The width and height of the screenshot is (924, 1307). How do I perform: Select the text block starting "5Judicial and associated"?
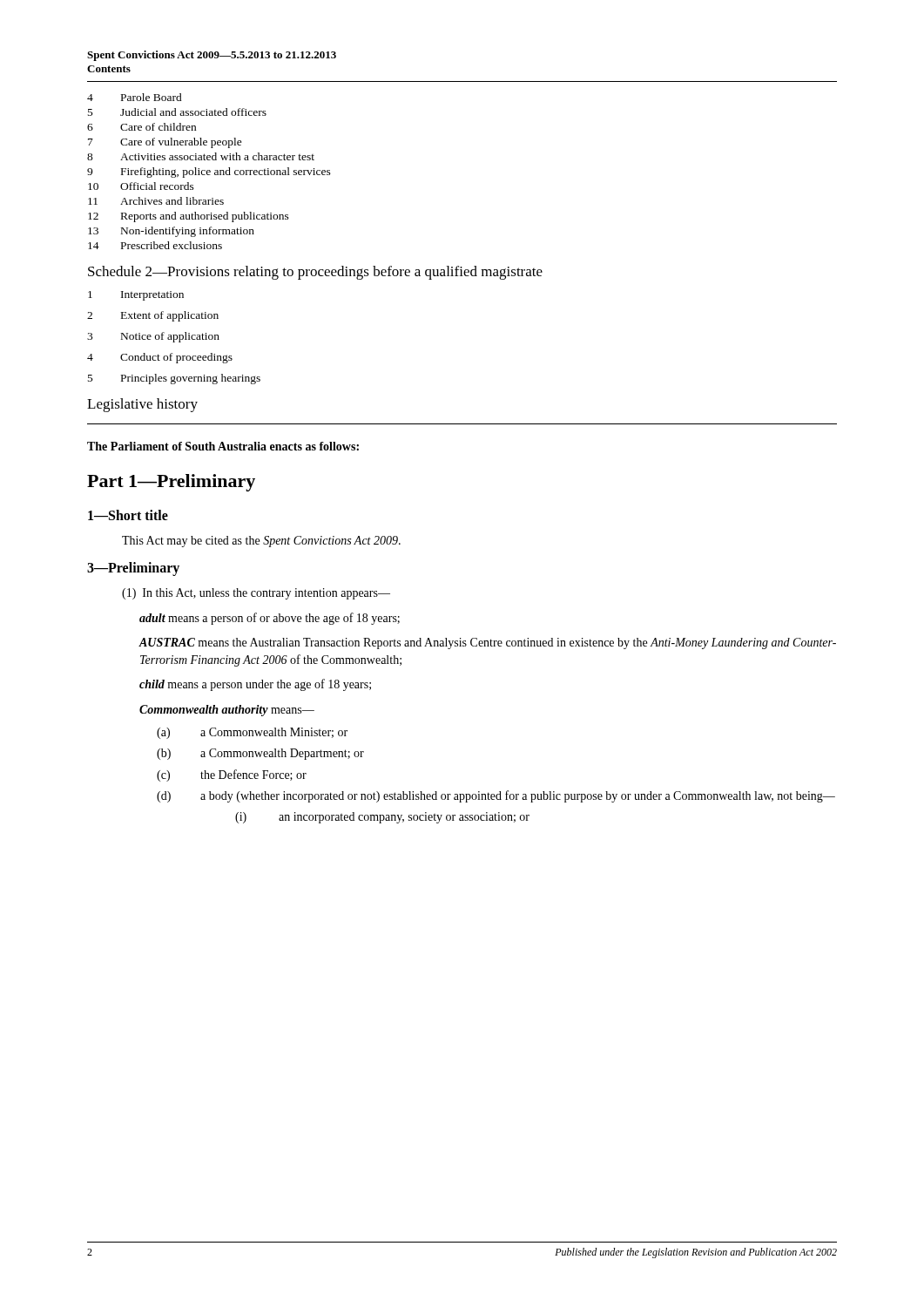(x=177, y=112)
